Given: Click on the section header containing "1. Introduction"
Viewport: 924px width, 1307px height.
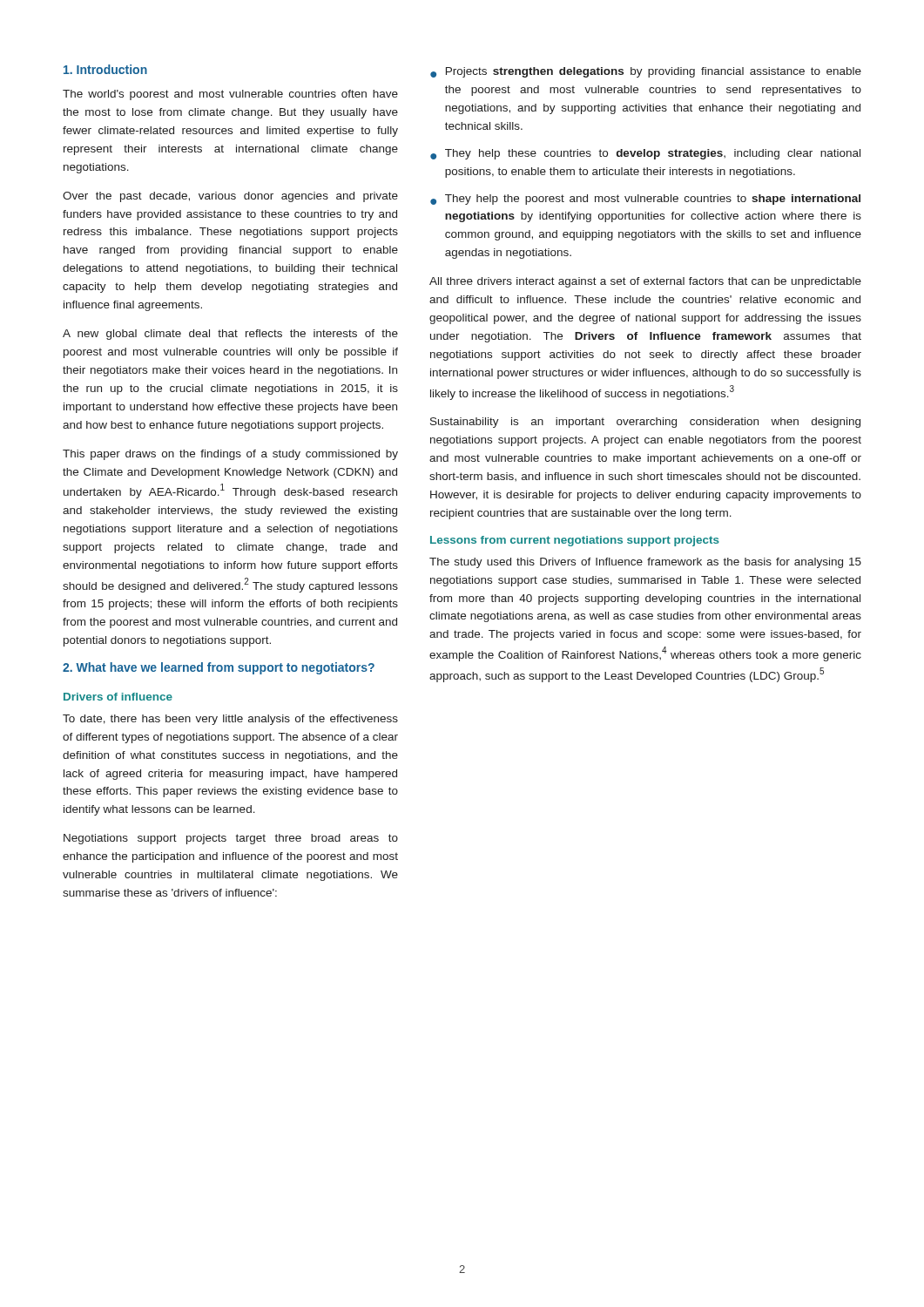Looking at the screenshot, I should pyautogui.click(x=105, y=69).
